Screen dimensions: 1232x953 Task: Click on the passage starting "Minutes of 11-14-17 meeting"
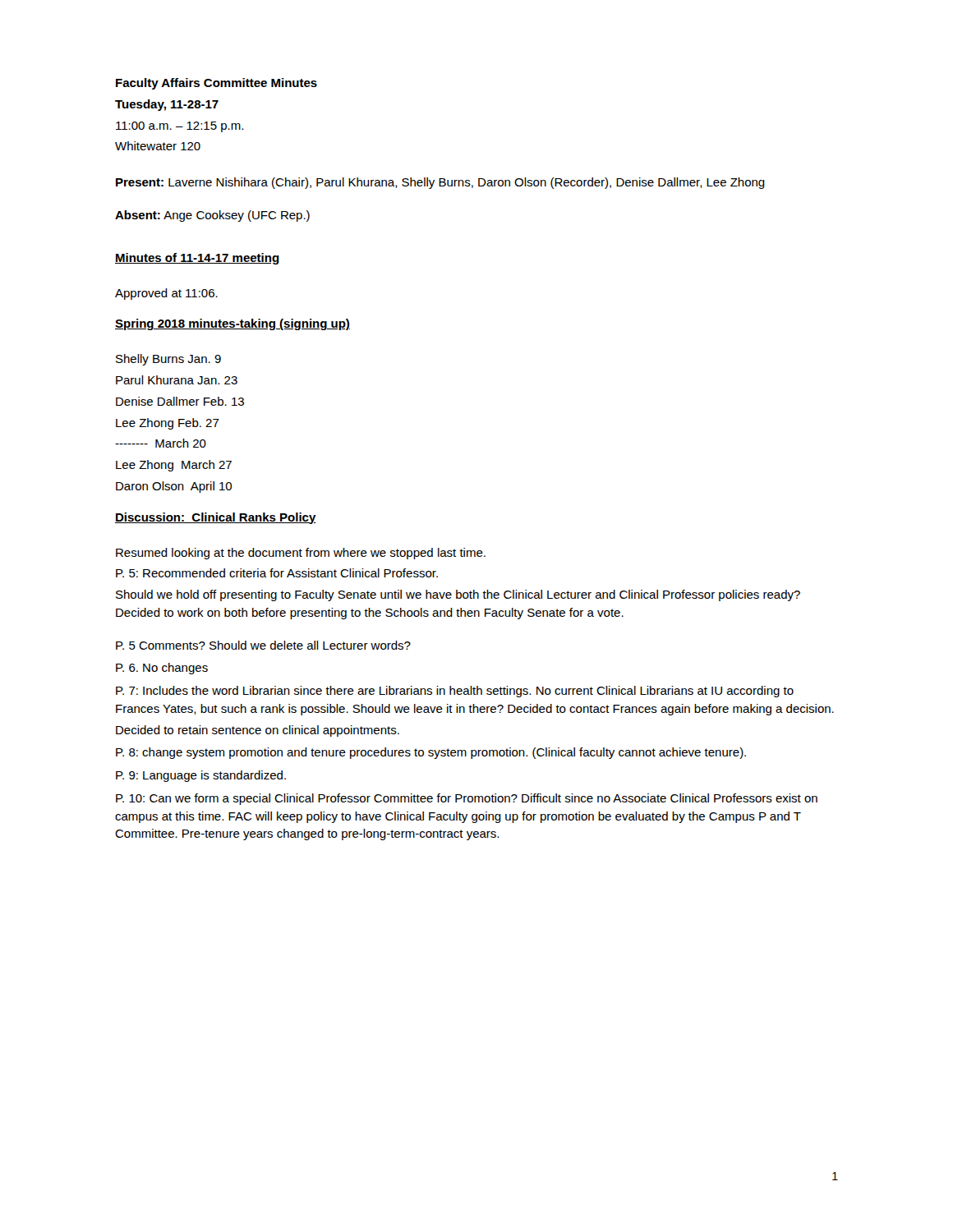[197, 257]
